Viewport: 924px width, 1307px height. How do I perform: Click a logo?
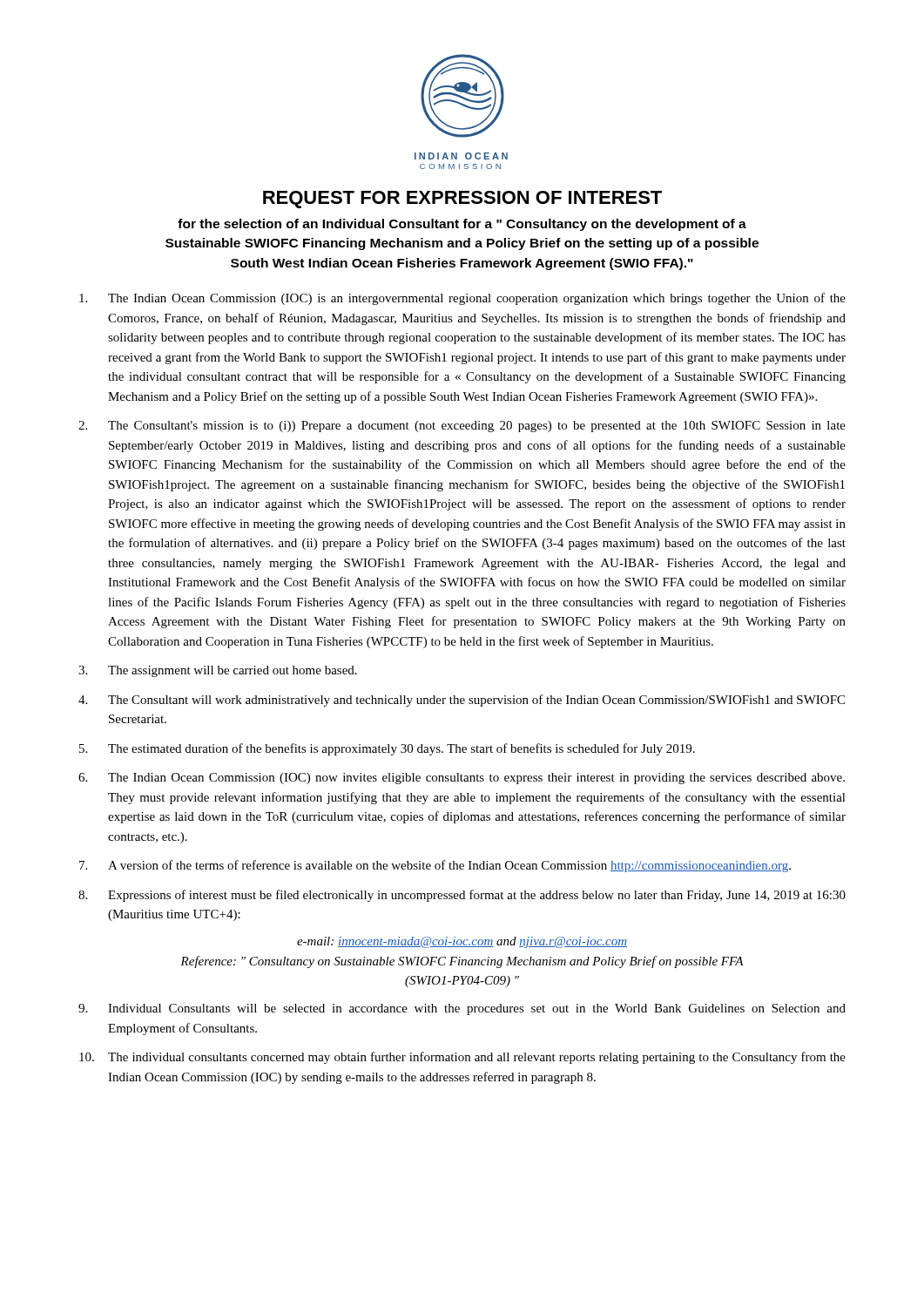coord(462,112)
